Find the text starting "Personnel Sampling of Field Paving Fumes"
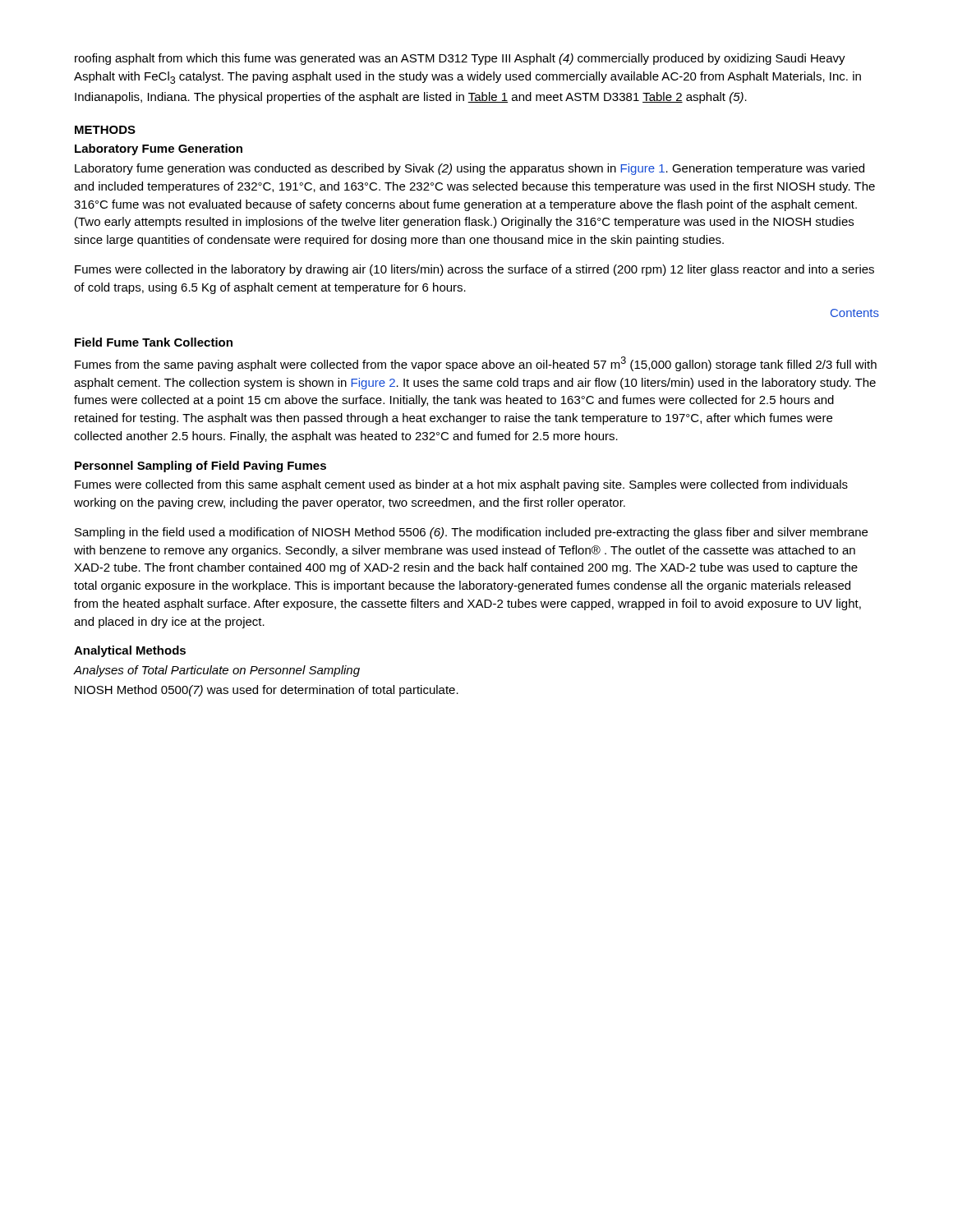This screenshot has height=1232, width=953. (x=200, y=467)
